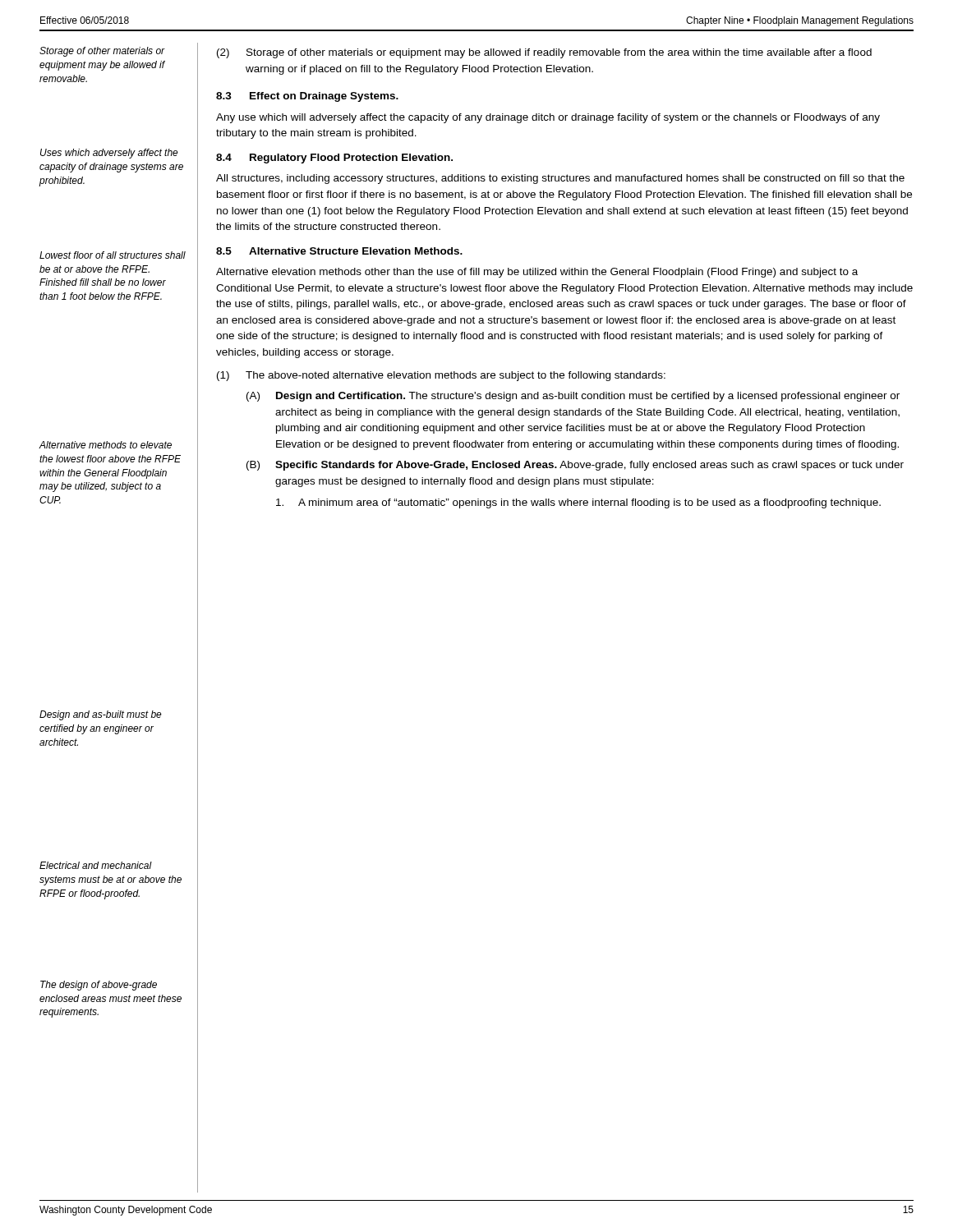Image resolution: width=953 pixels, height=1232 pixels.
Task: Navigate to the text starting "8.5 Alternative Structure"
Action: pos(339,251)
